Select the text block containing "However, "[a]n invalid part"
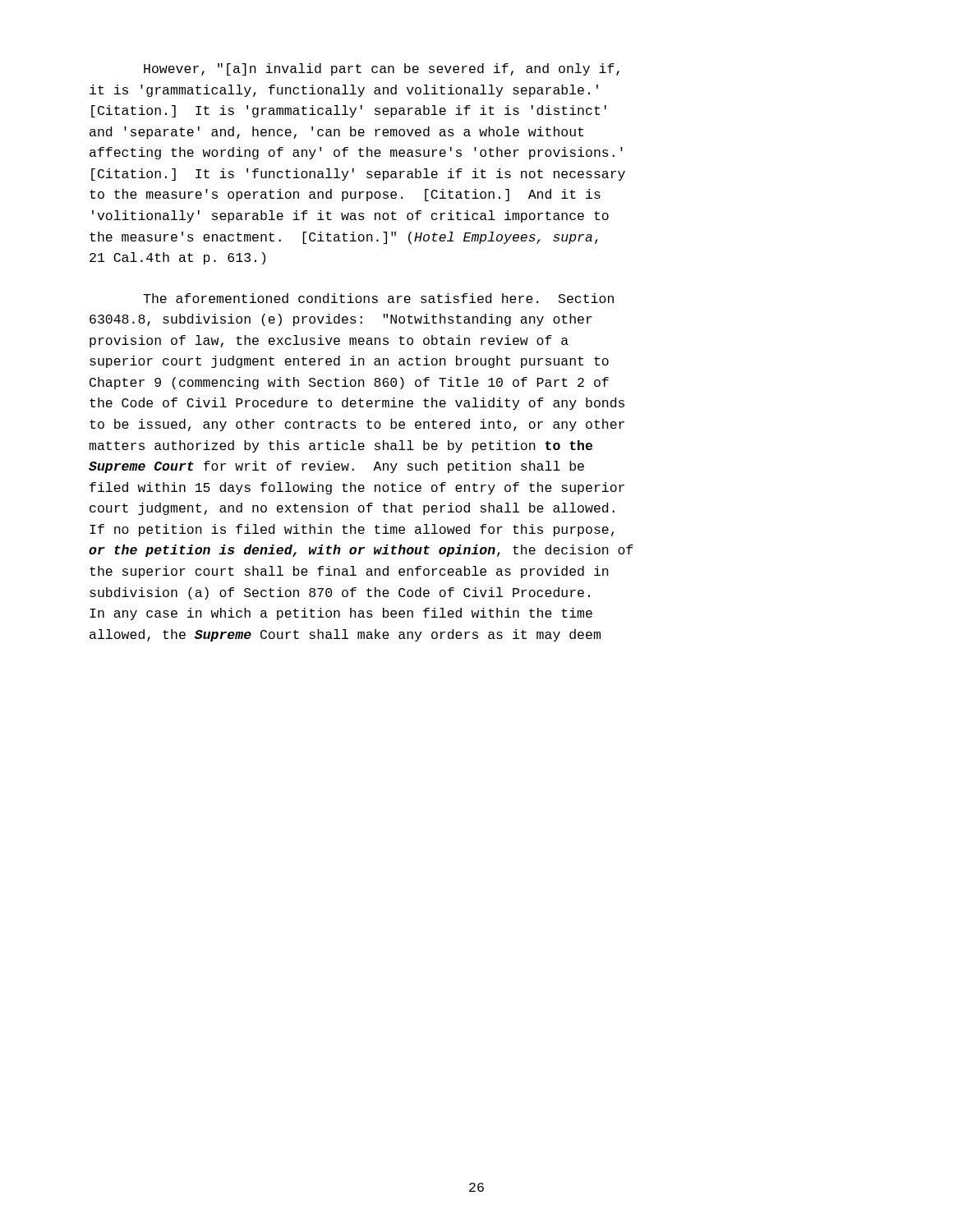953x1232 pixels. coord(476,164)
